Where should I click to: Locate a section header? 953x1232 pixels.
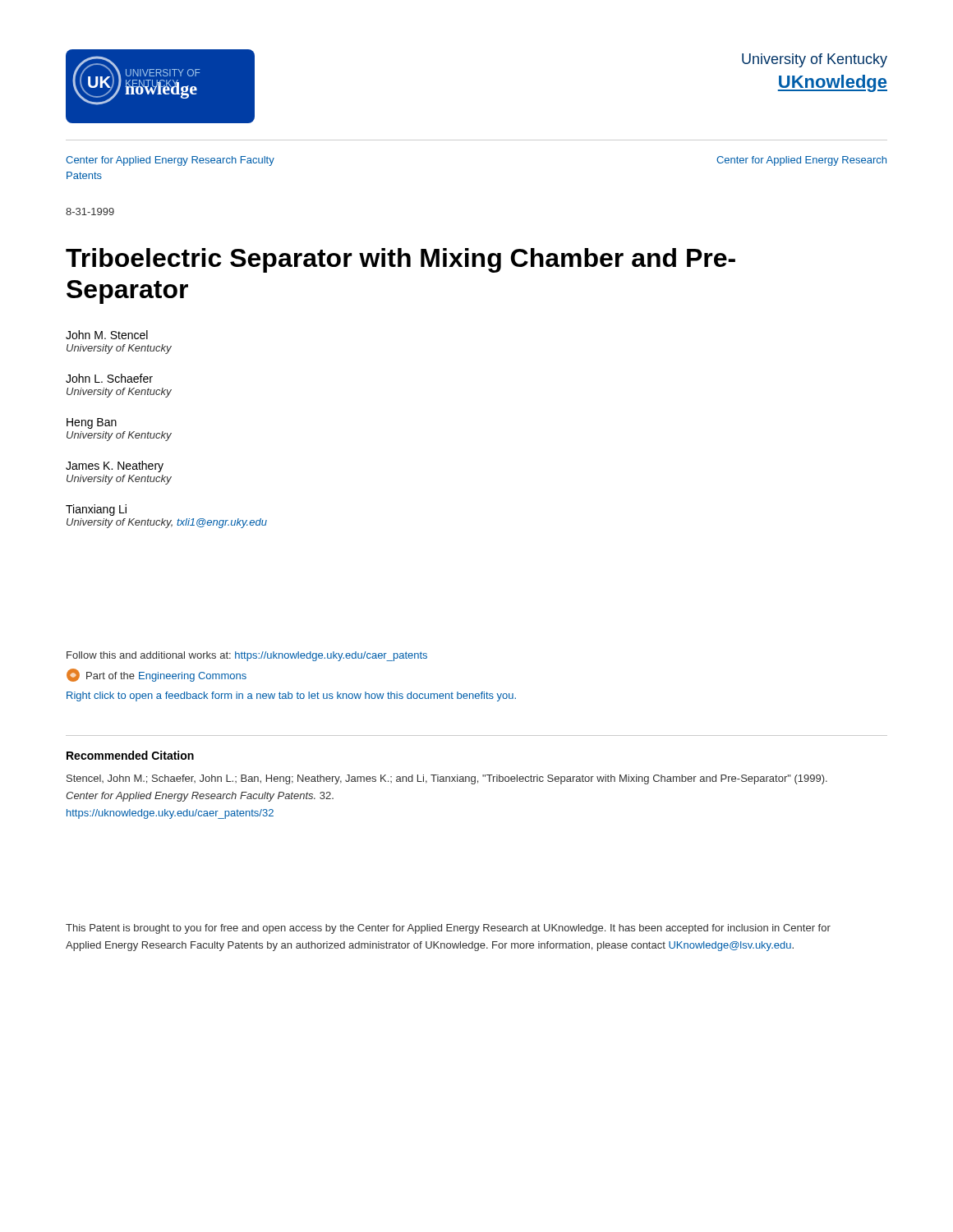pos(130,756)
